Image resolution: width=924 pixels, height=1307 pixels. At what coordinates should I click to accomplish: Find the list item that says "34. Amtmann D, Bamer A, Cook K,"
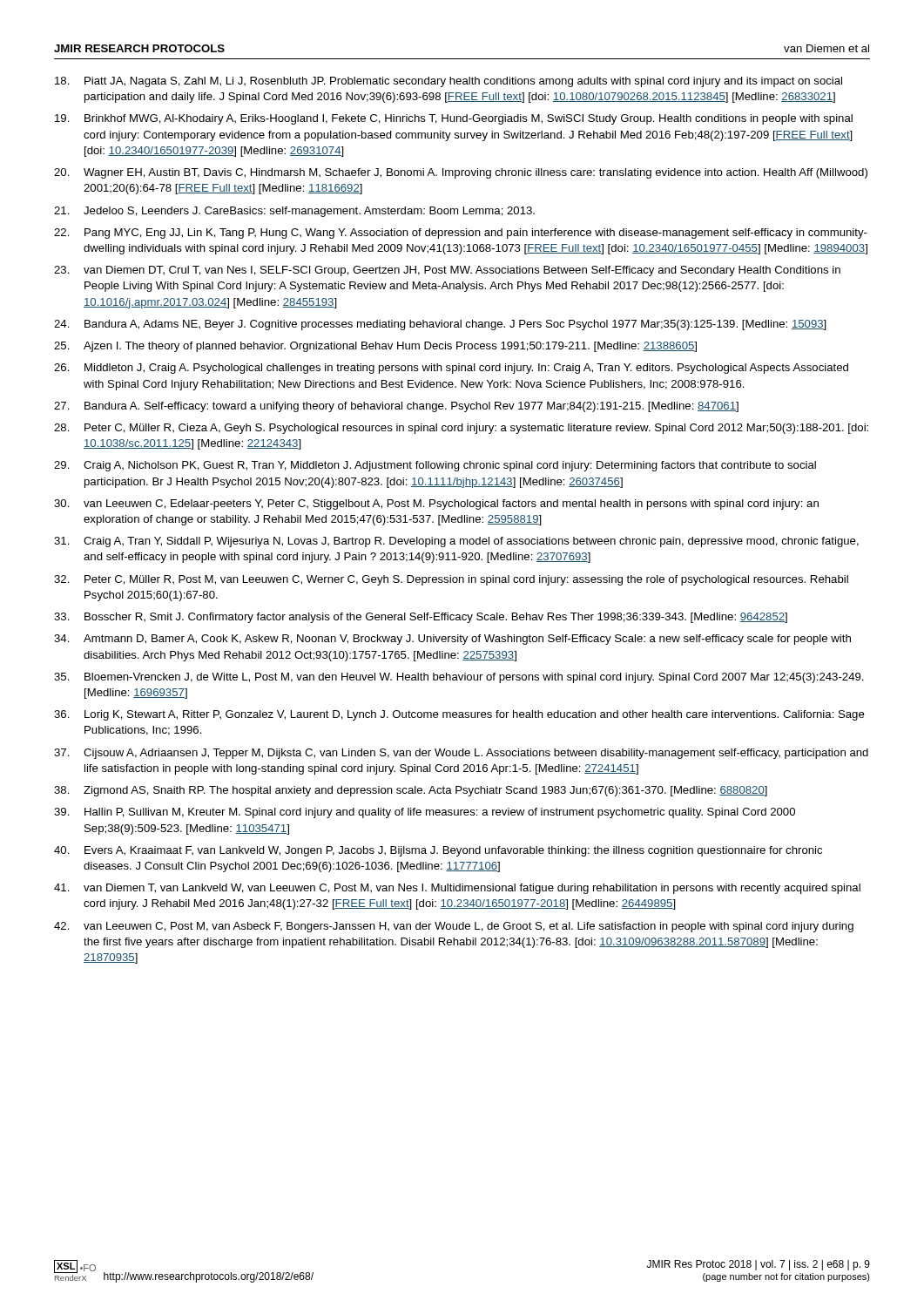pyautogui.click(x=462, y=647)
